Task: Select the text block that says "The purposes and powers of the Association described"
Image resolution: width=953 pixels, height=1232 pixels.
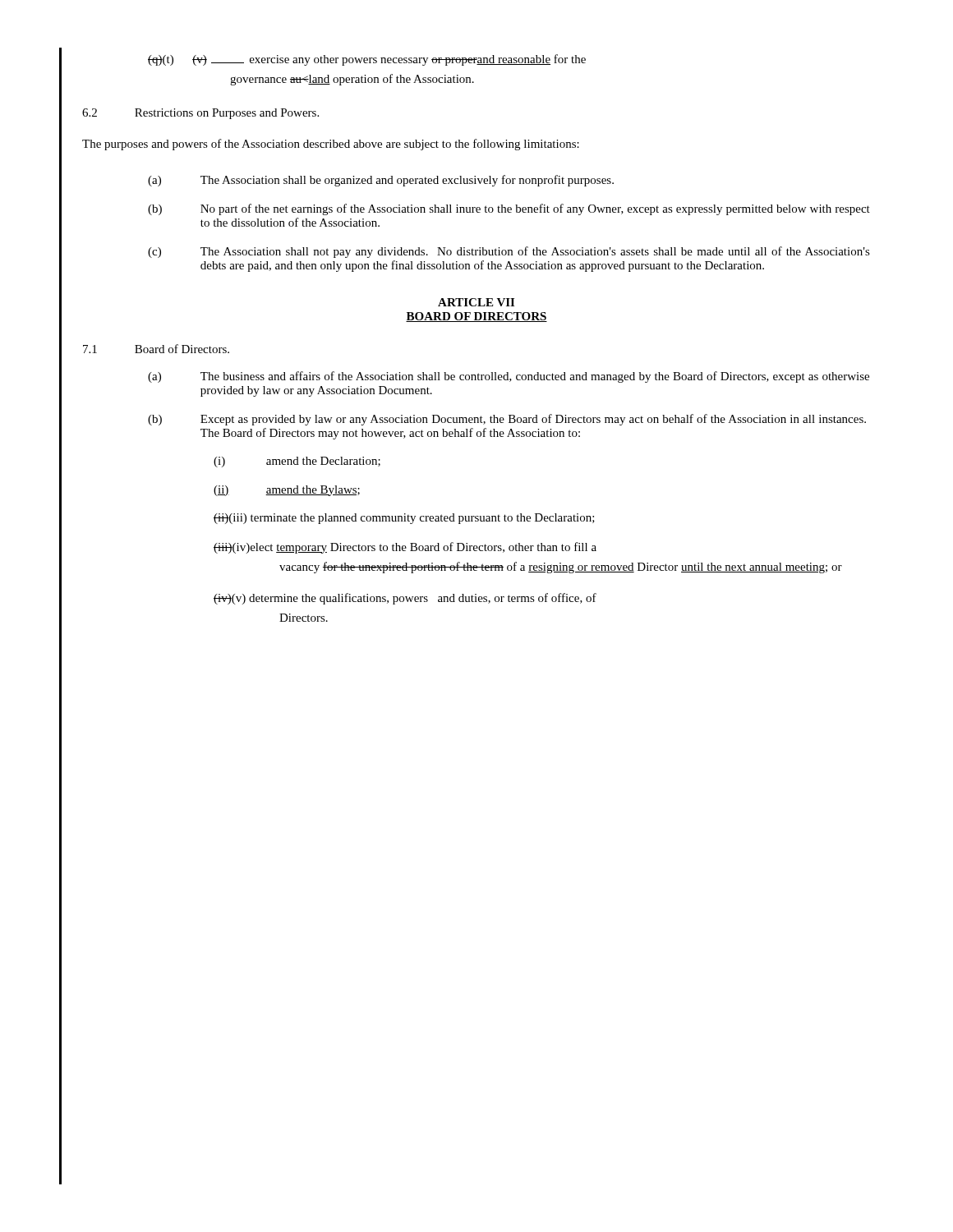Action: coord(331,143)
